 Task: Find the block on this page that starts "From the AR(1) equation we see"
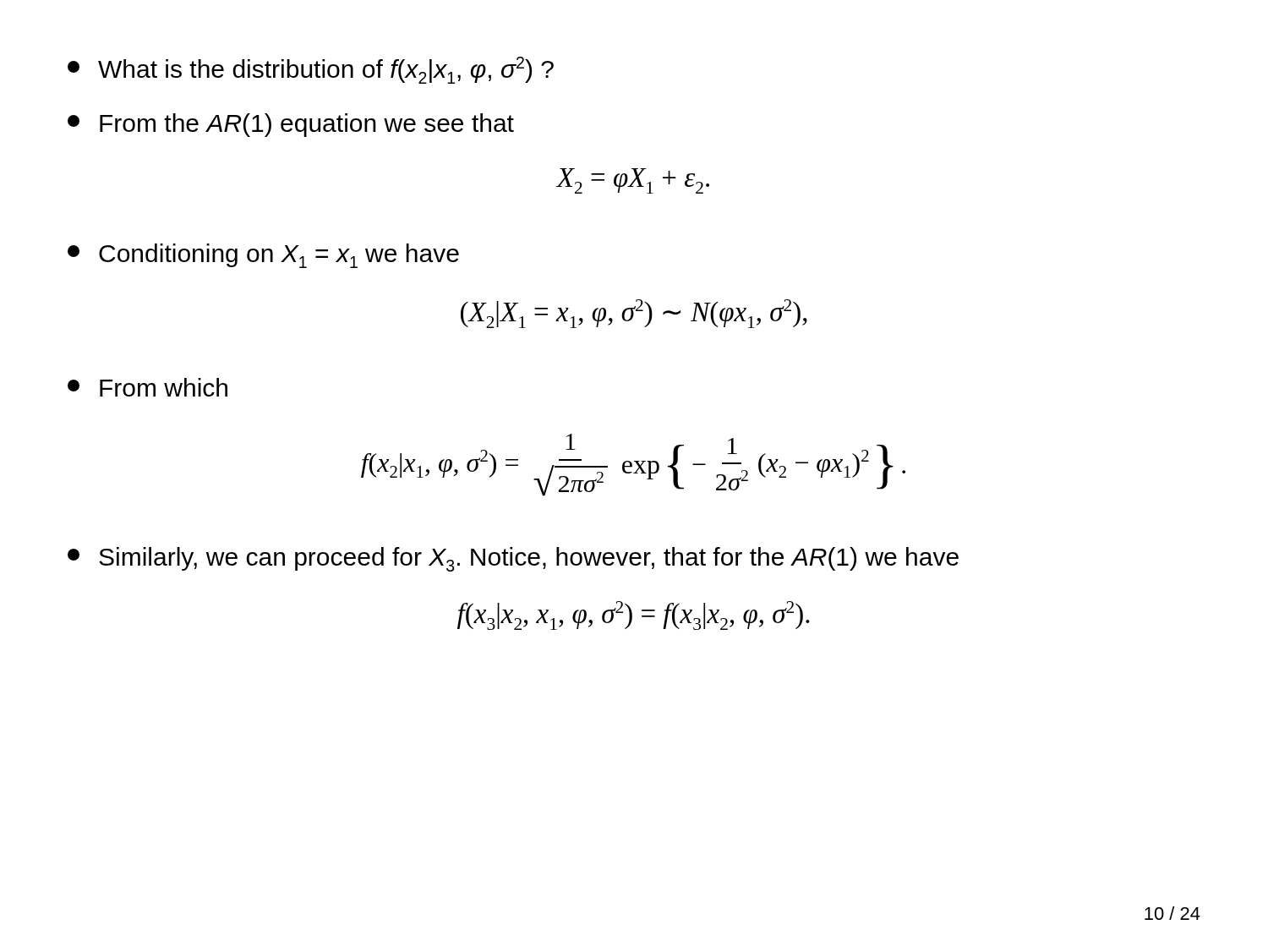(291, 123)
